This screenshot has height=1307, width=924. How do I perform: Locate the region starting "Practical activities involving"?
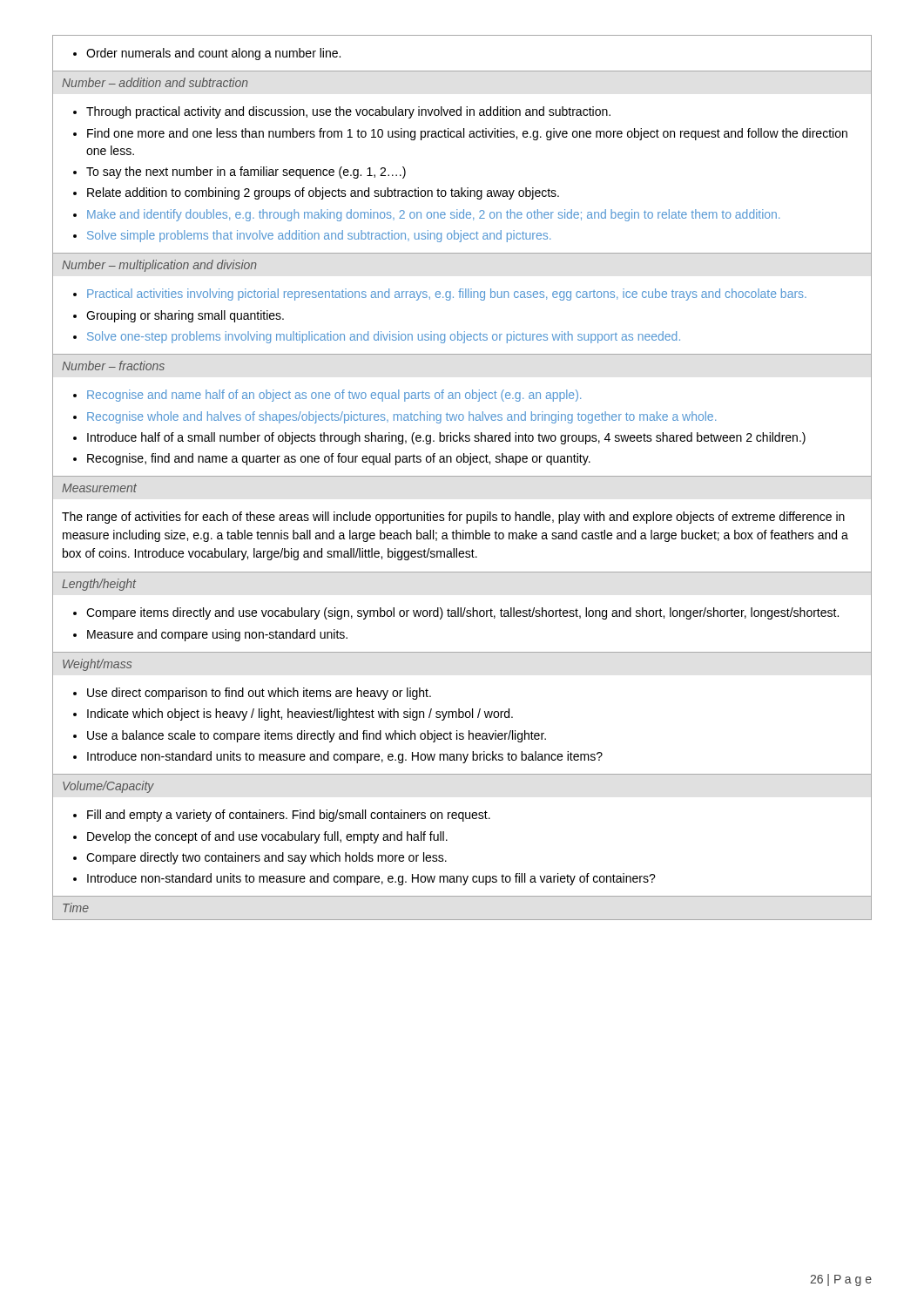(447, 294)
